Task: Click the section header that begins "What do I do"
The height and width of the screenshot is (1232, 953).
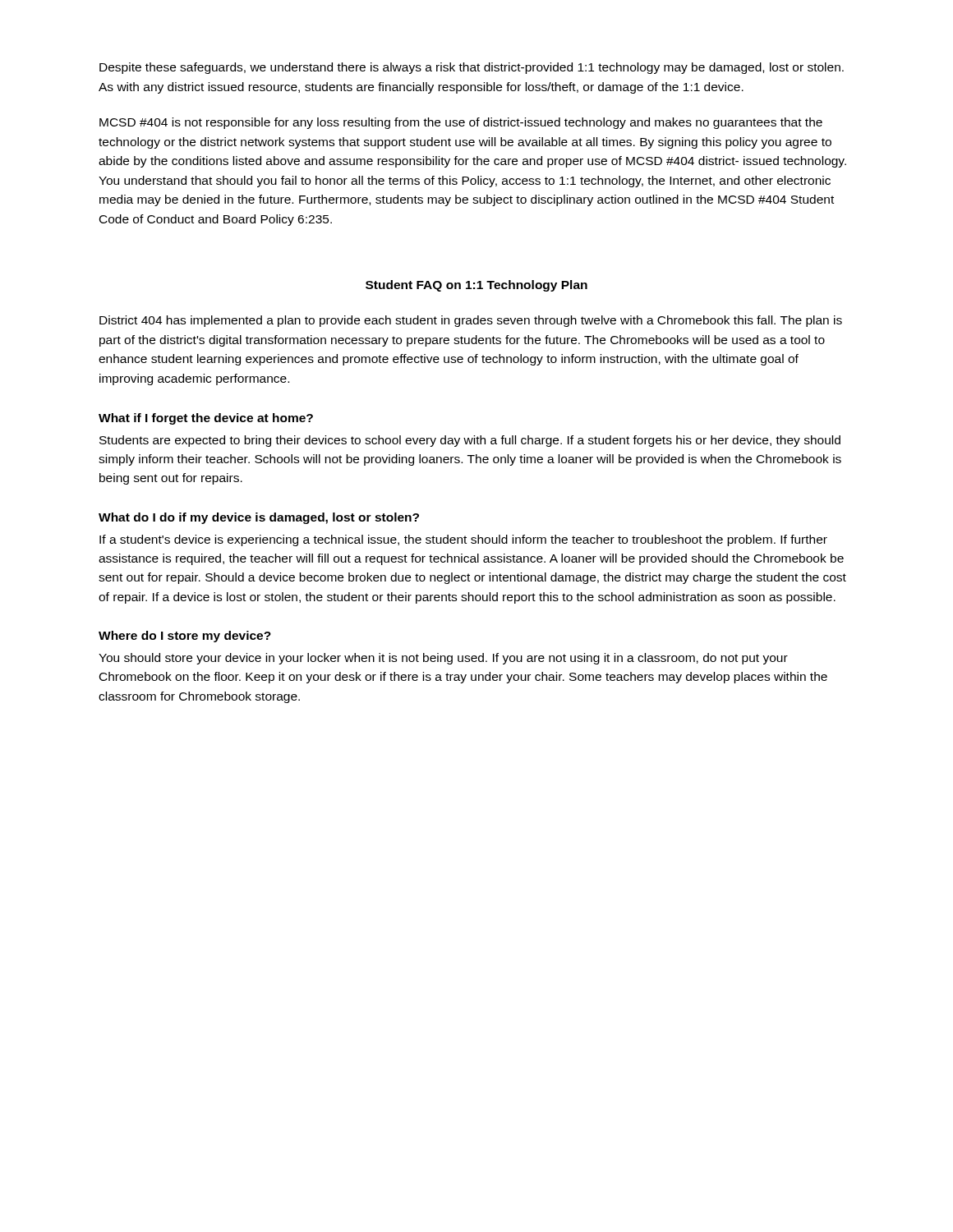Action: [259, 517]
